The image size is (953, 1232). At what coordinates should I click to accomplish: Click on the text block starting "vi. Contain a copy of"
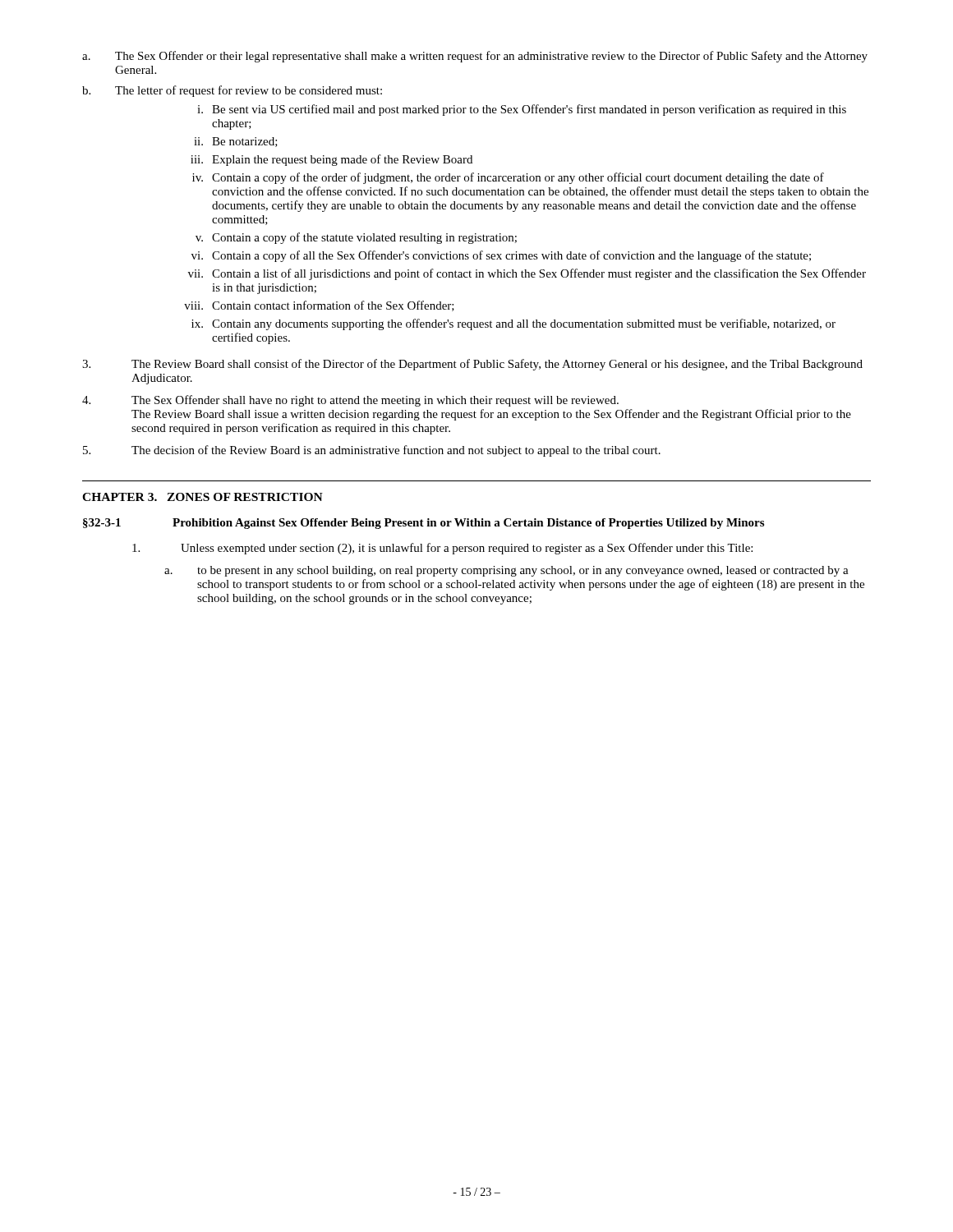(518, 256)
